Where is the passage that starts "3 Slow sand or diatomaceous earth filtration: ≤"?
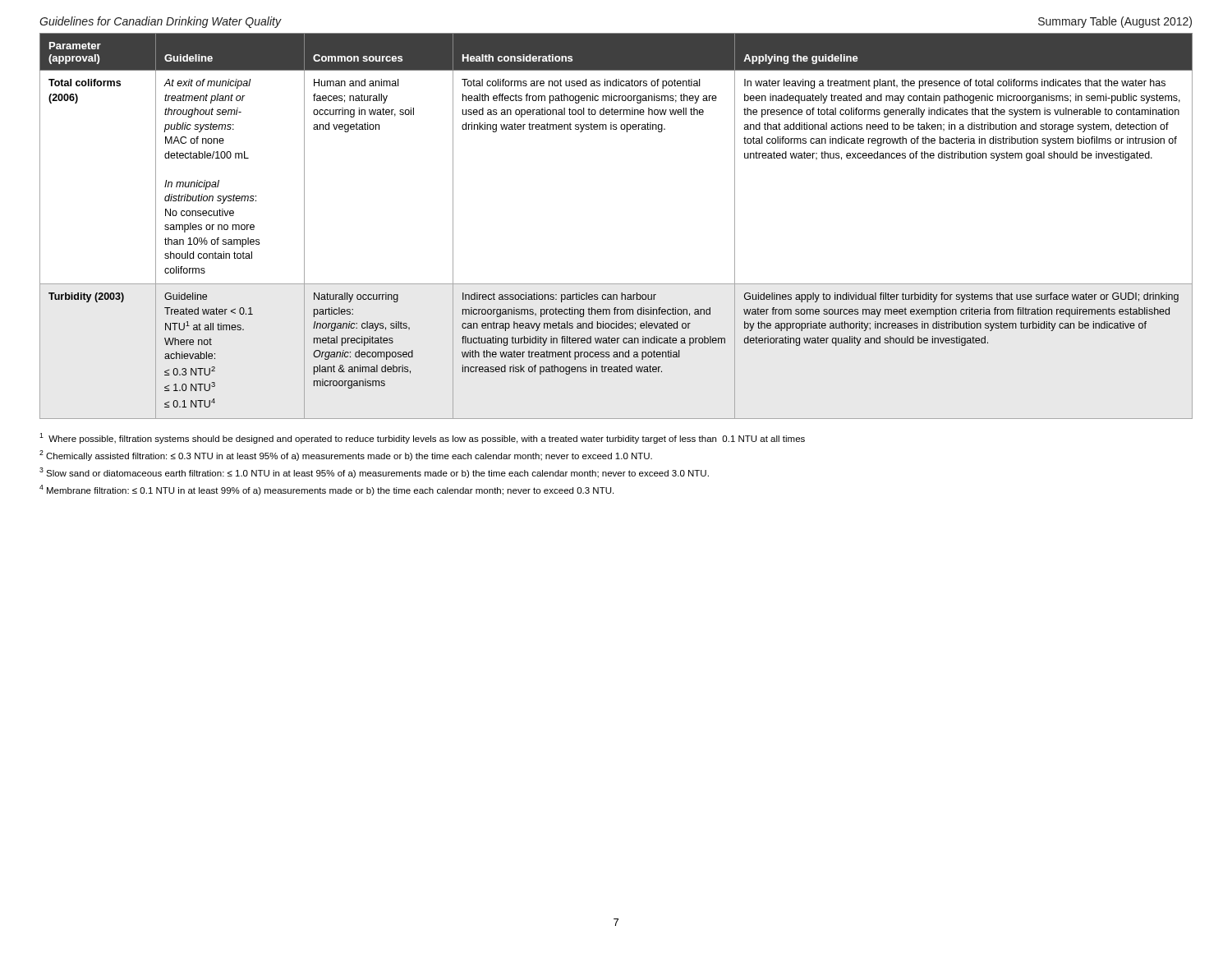This screenshot has height=953, width=1232. (374, 472)
